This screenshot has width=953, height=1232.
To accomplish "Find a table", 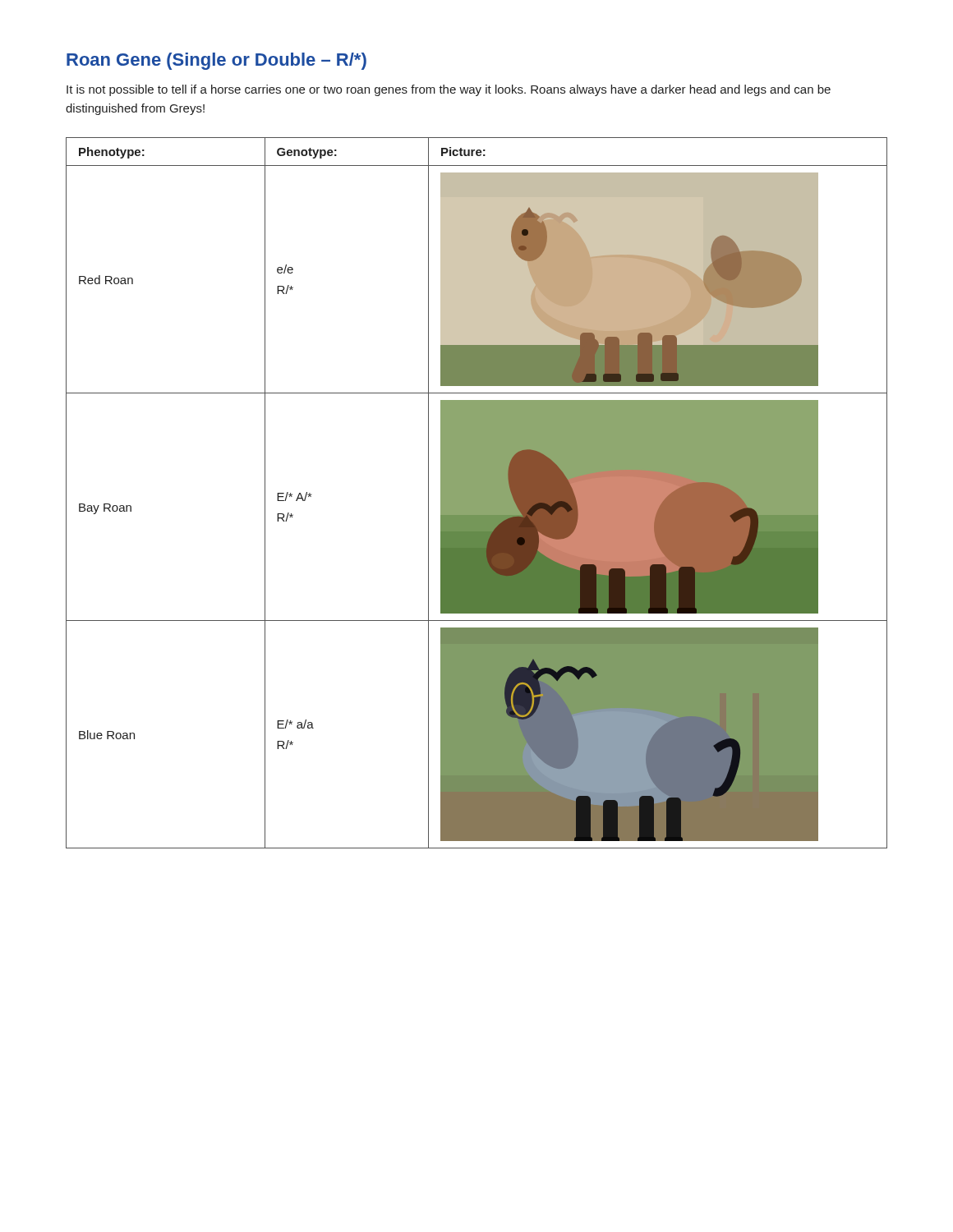I will [x=476, y=493].
